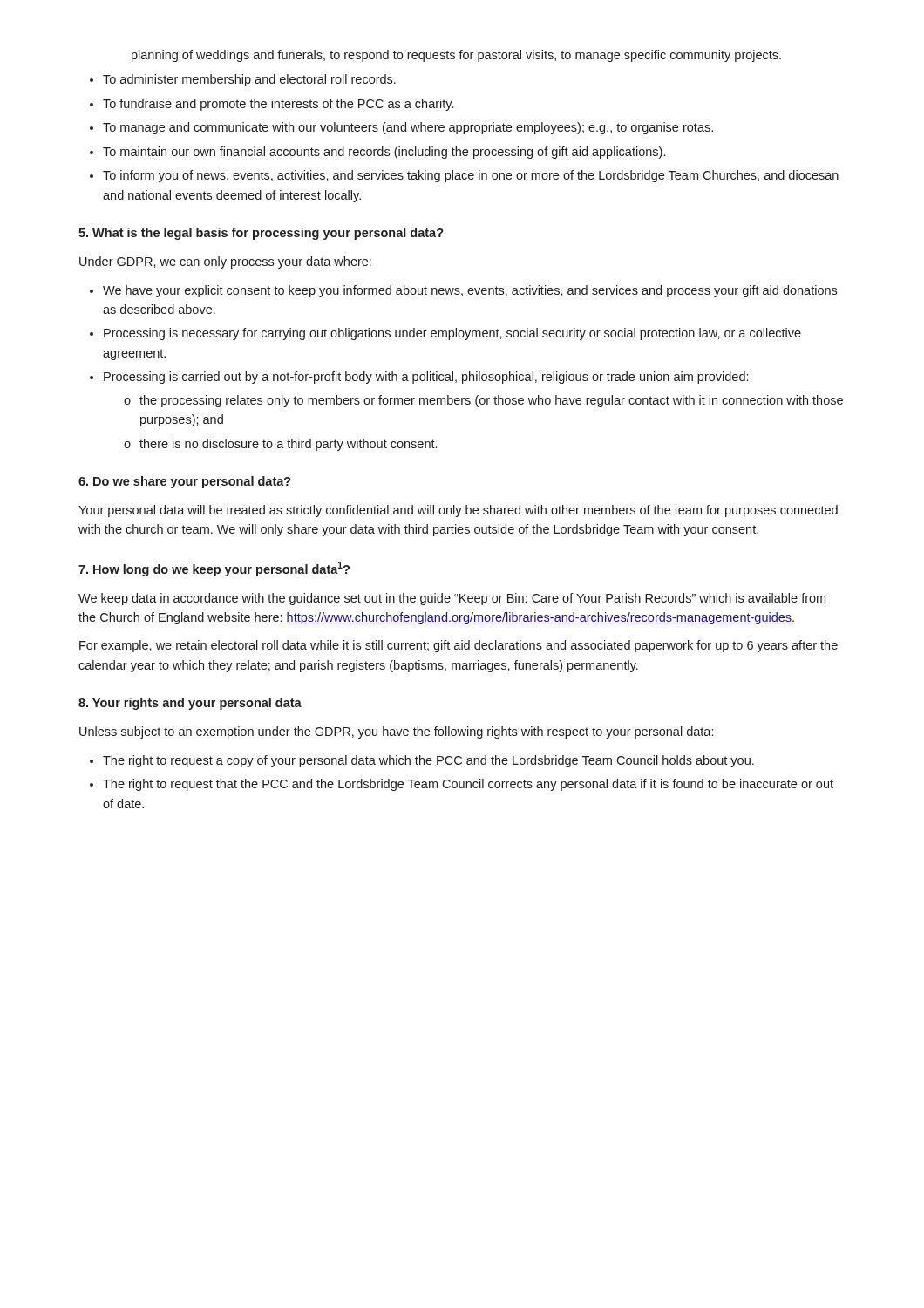Image resolution: width=924 pixels, height=1308 pixels.
Task: Point to the section header beginning "5. What is"
Action: pyautogui.click(x=261, y=233)
